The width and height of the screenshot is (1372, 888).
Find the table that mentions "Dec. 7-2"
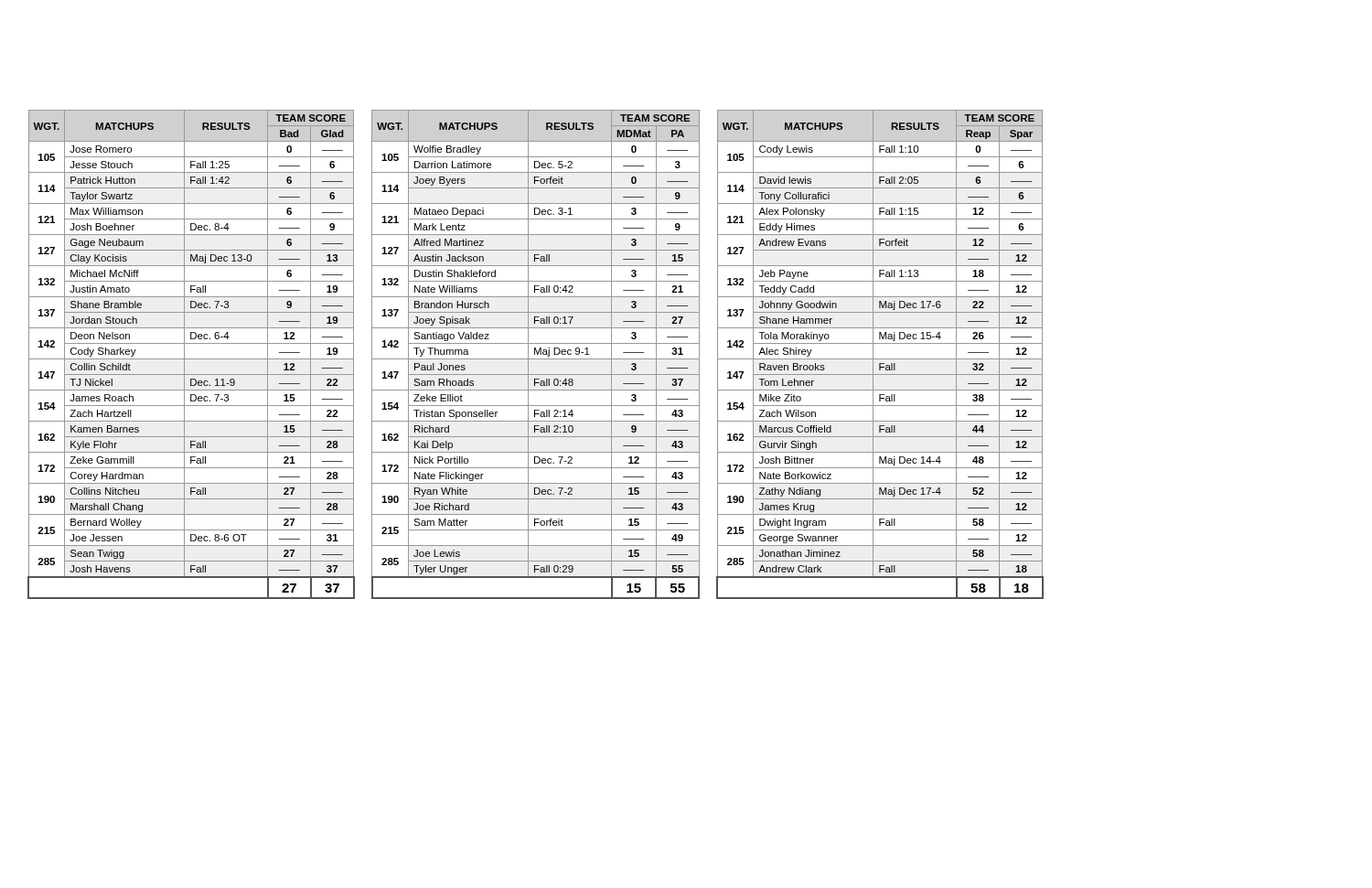pos(535,354)
